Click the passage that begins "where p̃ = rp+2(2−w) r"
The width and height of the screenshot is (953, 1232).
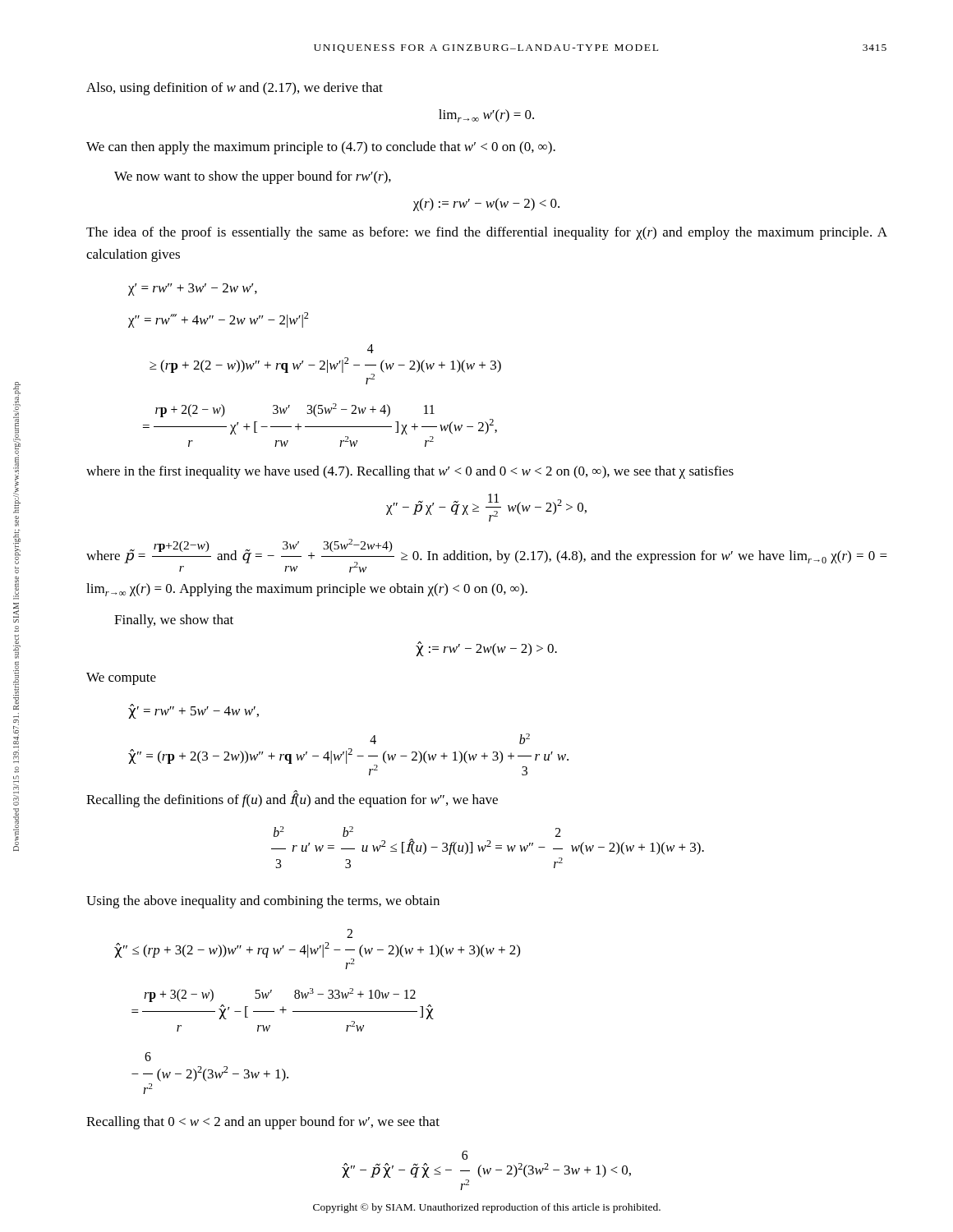487,583
